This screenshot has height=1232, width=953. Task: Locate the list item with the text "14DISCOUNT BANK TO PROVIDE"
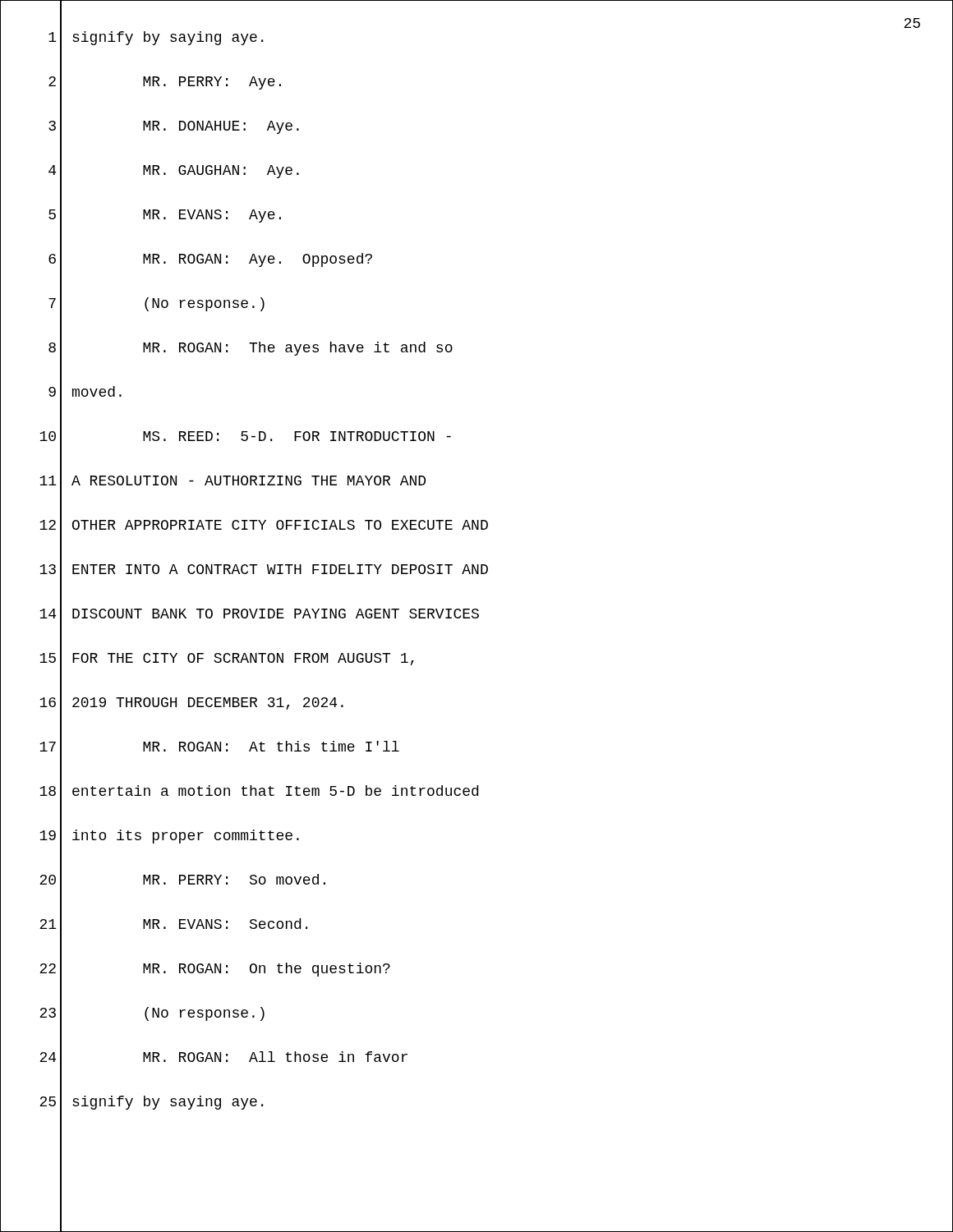pos(465,614)
